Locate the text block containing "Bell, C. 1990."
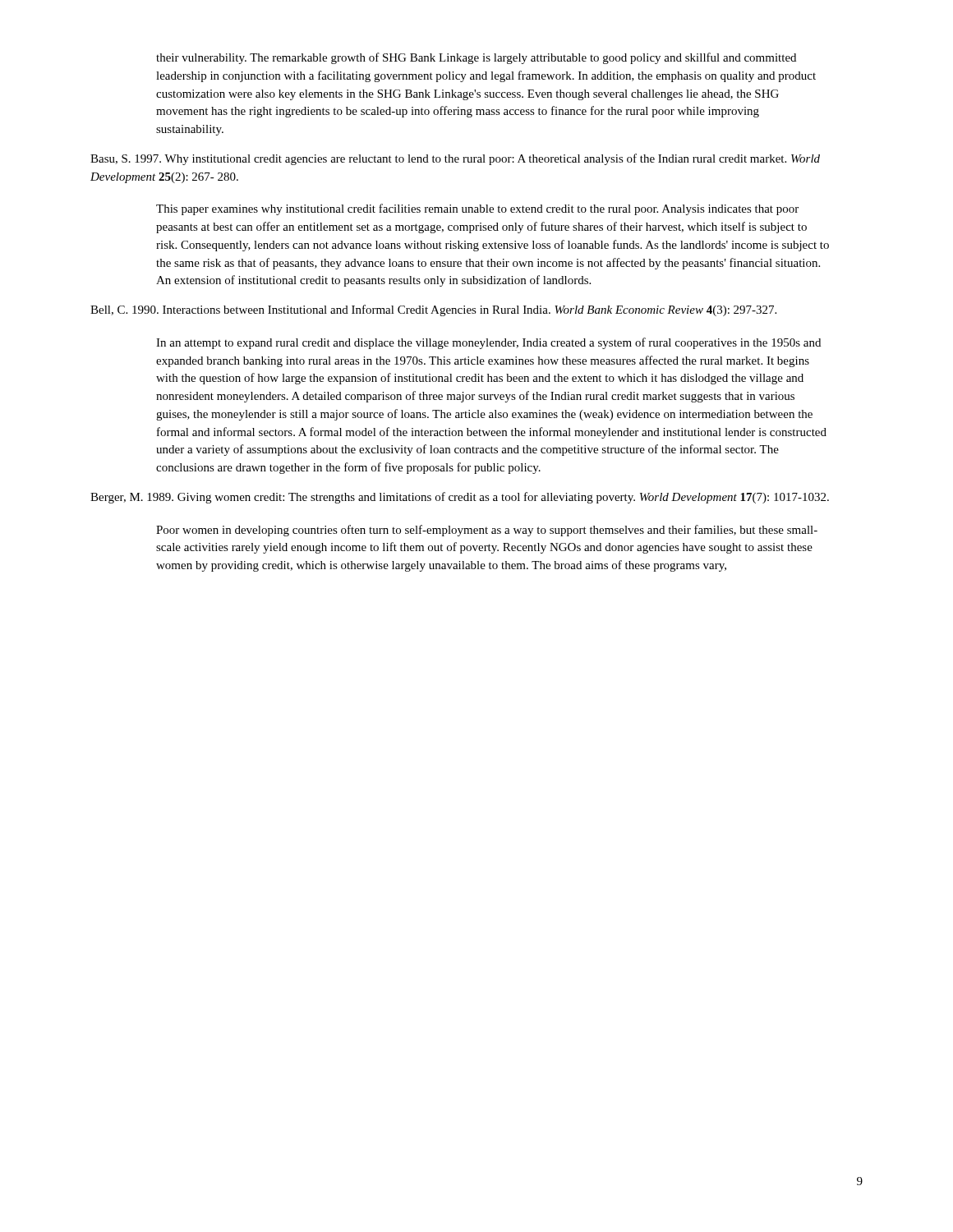953x1232 pixels. [x=476, y=310]
